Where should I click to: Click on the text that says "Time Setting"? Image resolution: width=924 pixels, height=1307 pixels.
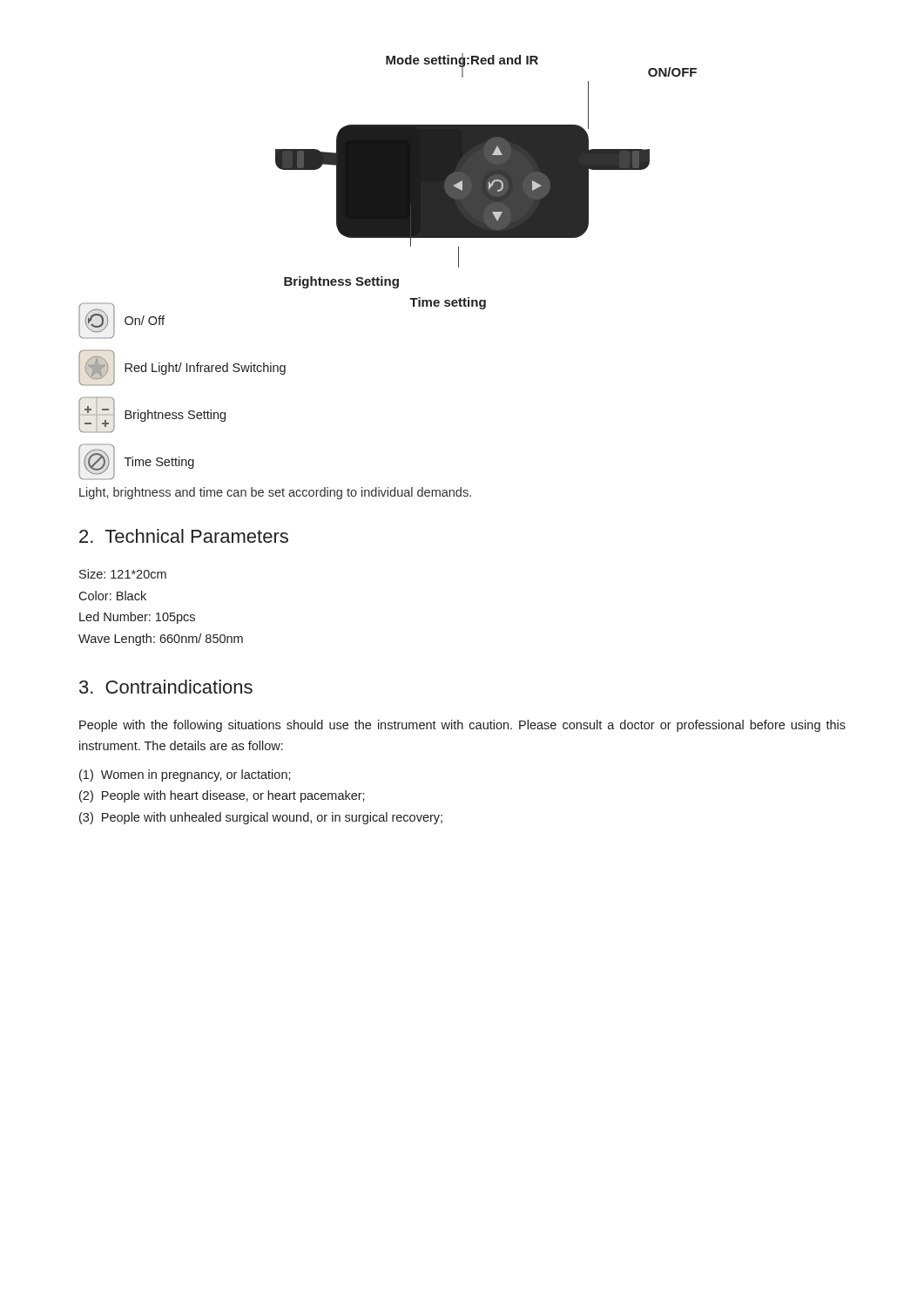point(159,462)
